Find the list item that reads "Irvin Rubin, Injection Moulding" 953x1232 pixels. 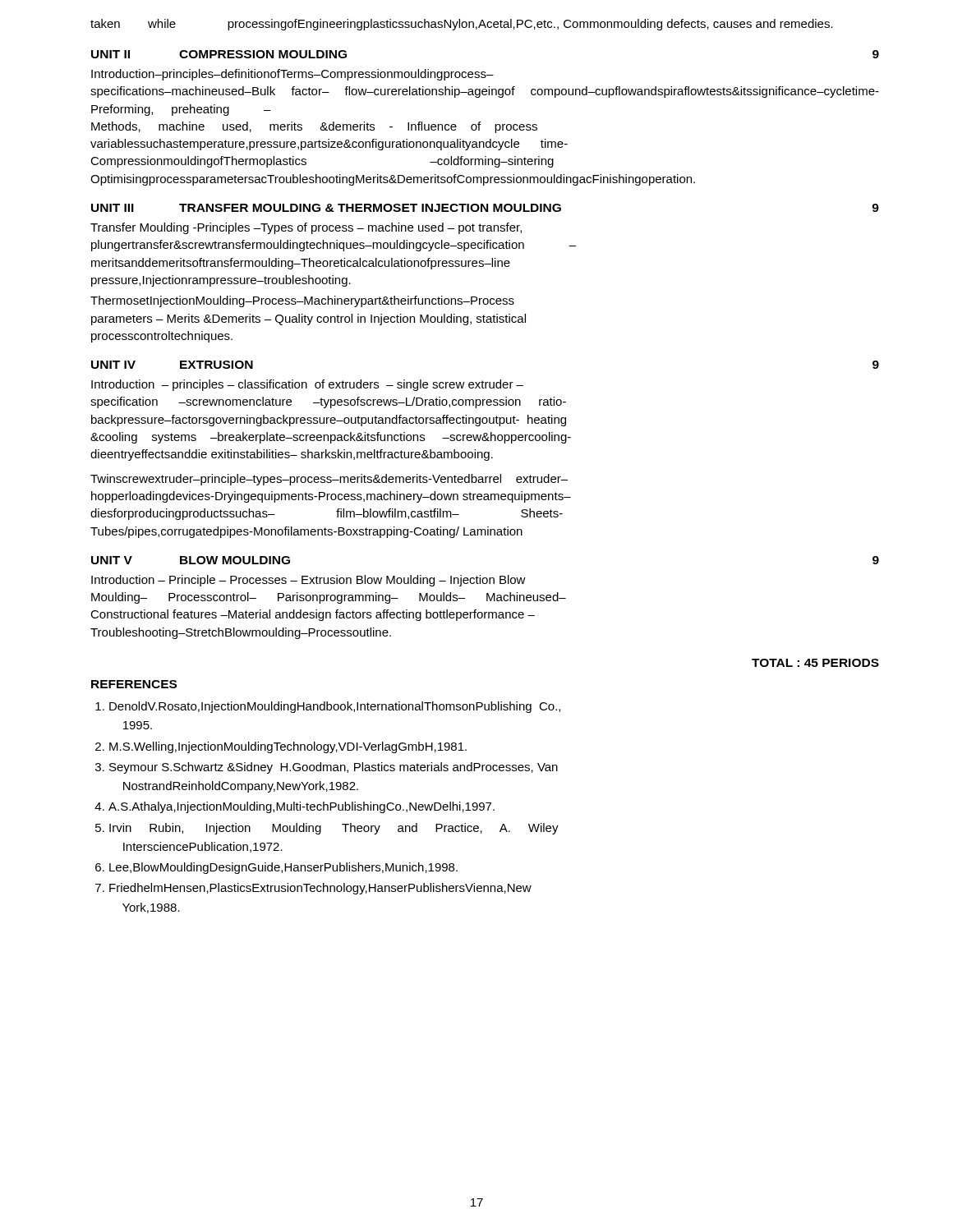point(166,828)
